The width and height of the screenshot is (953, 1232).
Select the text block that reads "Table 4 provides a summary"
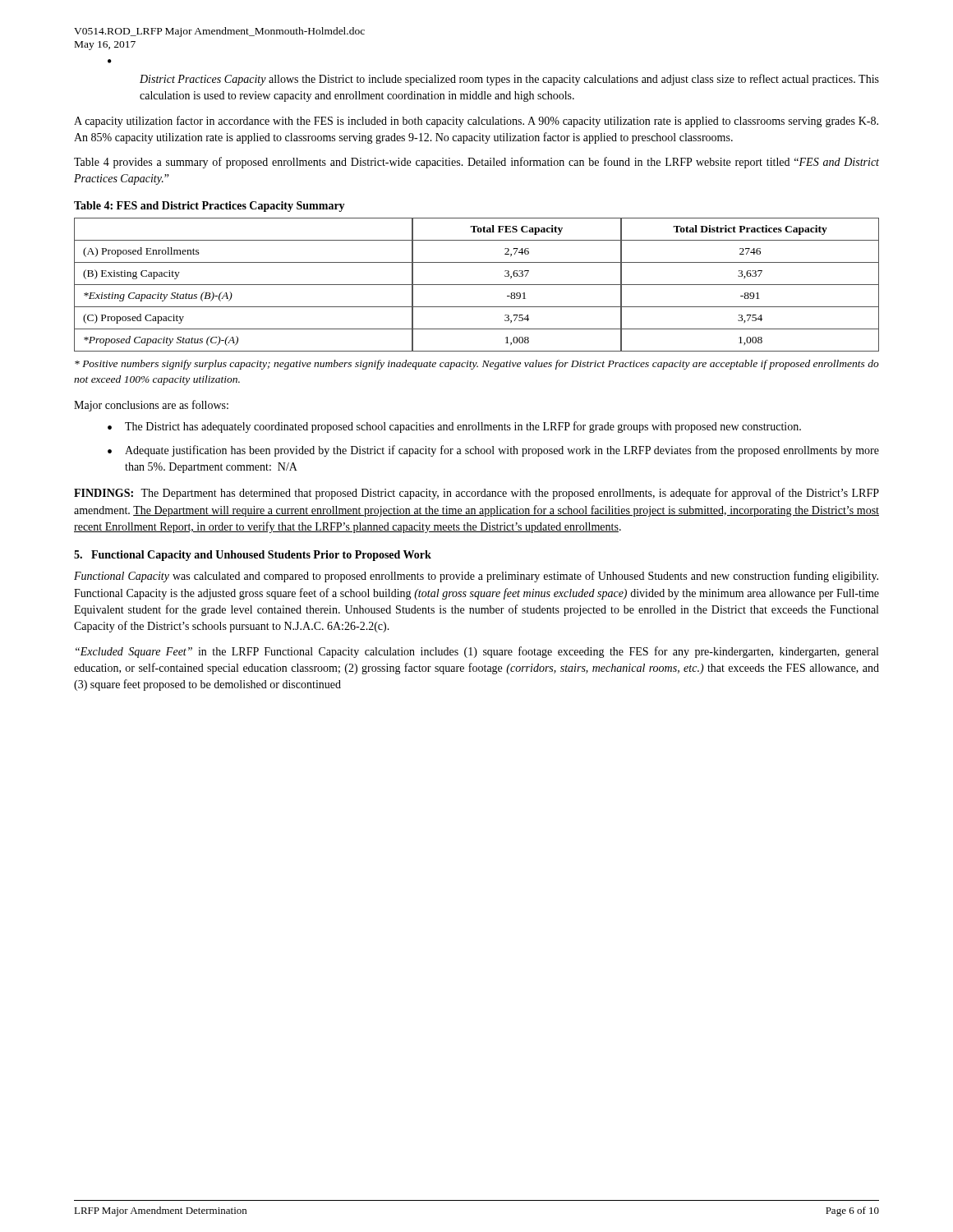click(x=476, y=171)
